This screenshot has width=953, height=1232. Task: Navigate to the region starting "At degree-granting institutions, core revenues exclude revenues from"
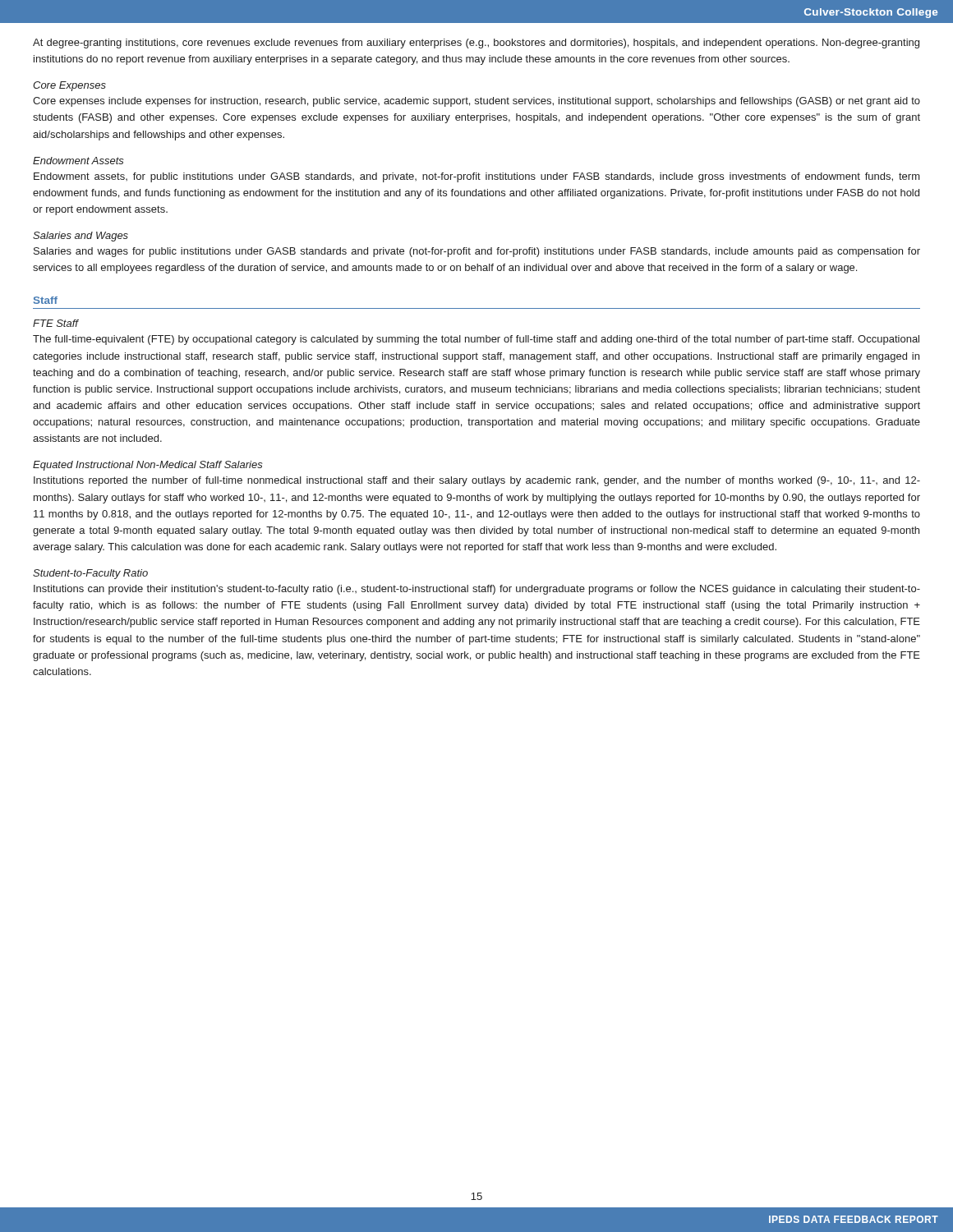(476, 51)
